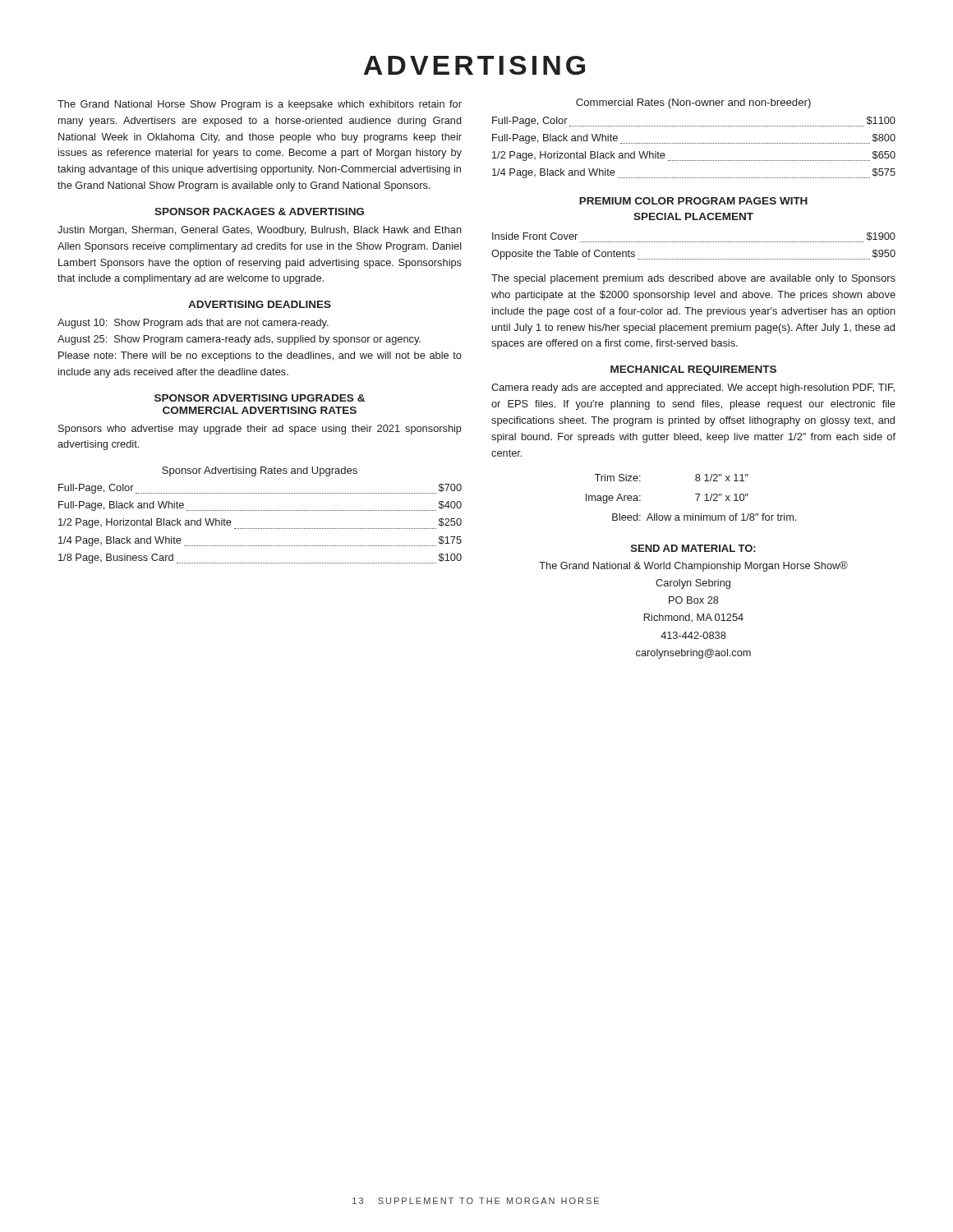Select the section header containing "PREMIUM COLOR PROGRAM PAGES WITHSPECIAL PLACEMENT"
Image resolution: width=953 pixels, height=1232 pixels.
click(693, 209)
